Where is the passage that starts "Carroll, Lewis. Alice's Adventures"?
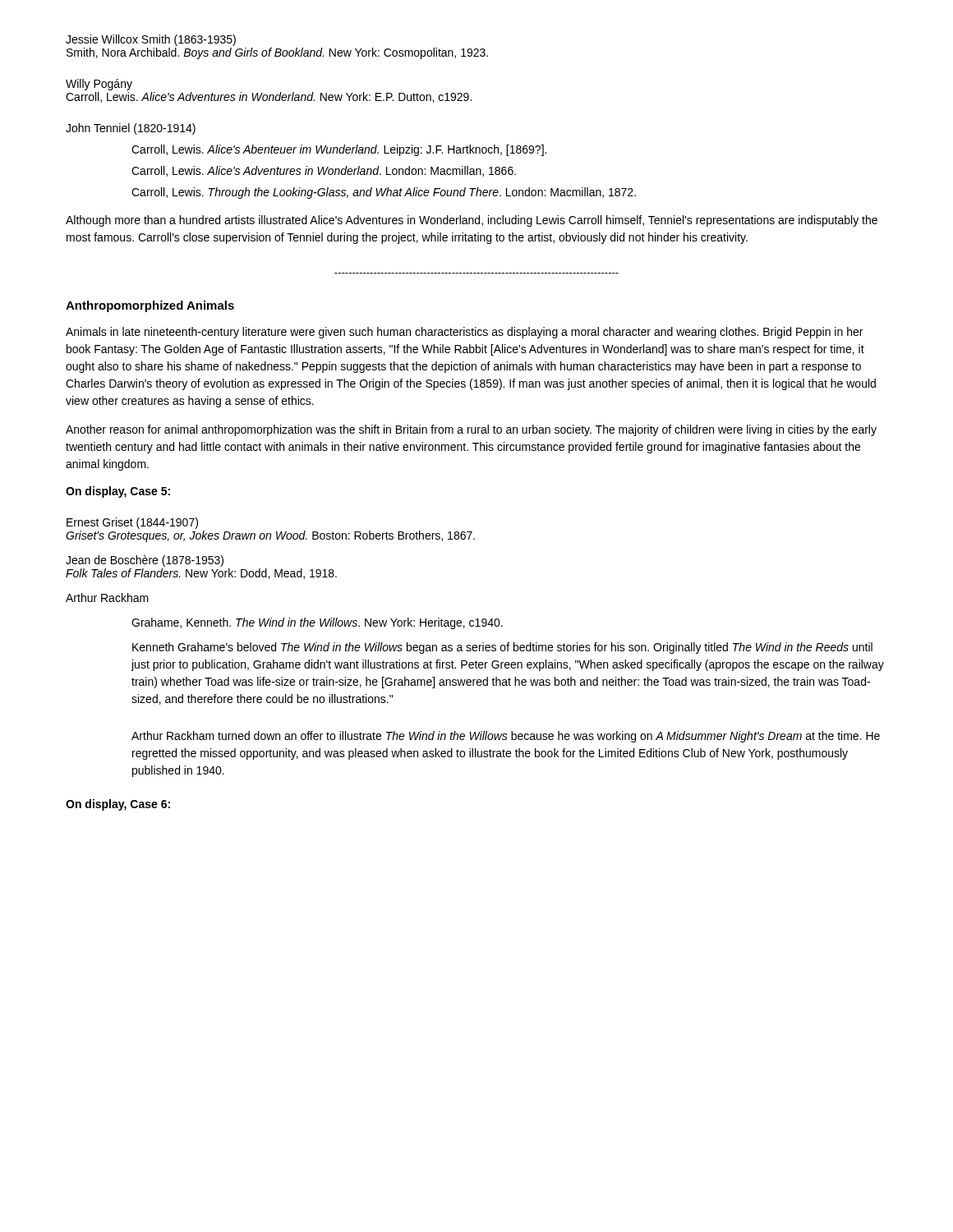Viewport: 953px width, 1232px height. tap(324, 171)
